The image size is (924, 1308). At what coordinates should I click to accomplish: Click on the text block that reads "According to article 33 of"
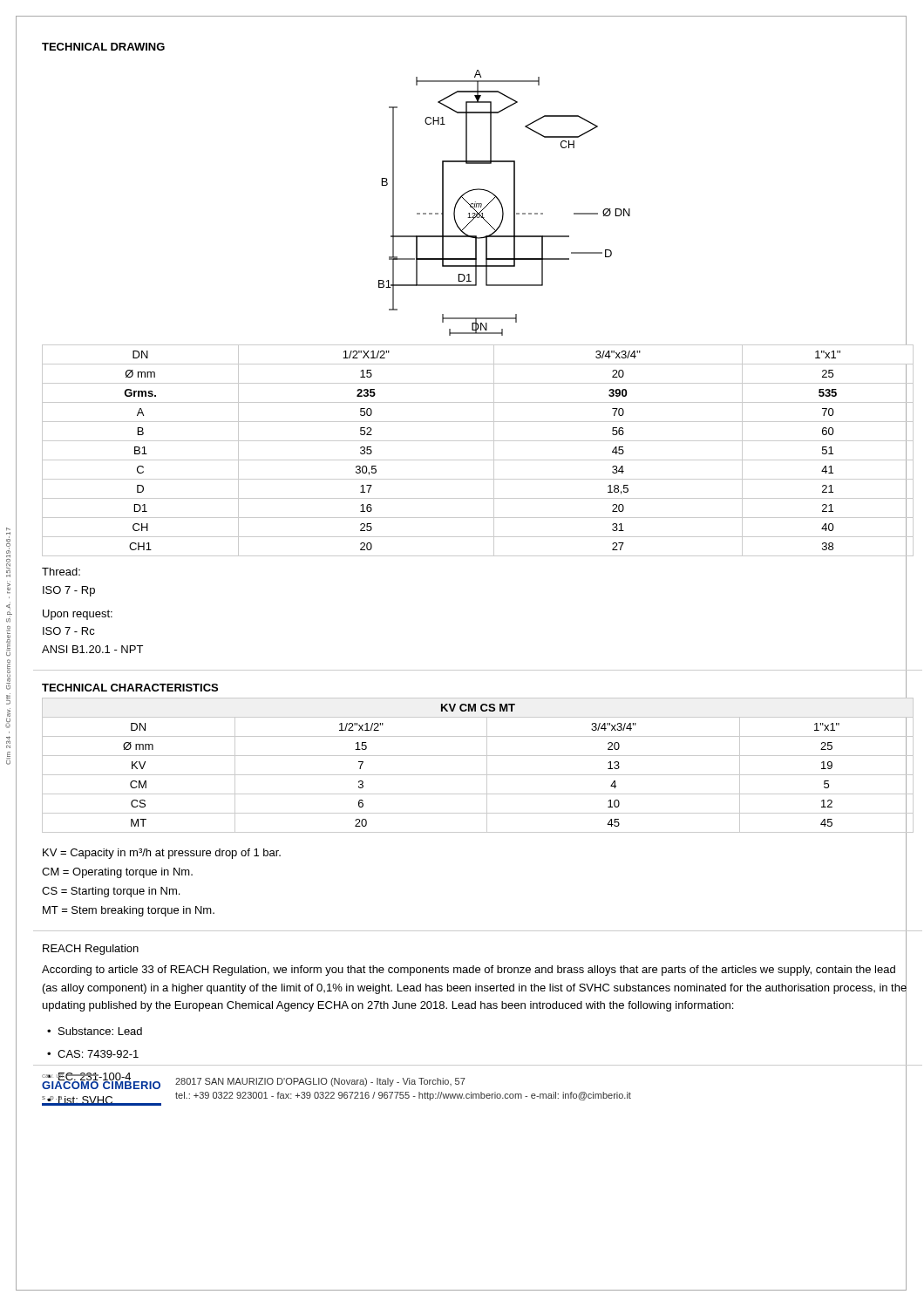[474, 987]
